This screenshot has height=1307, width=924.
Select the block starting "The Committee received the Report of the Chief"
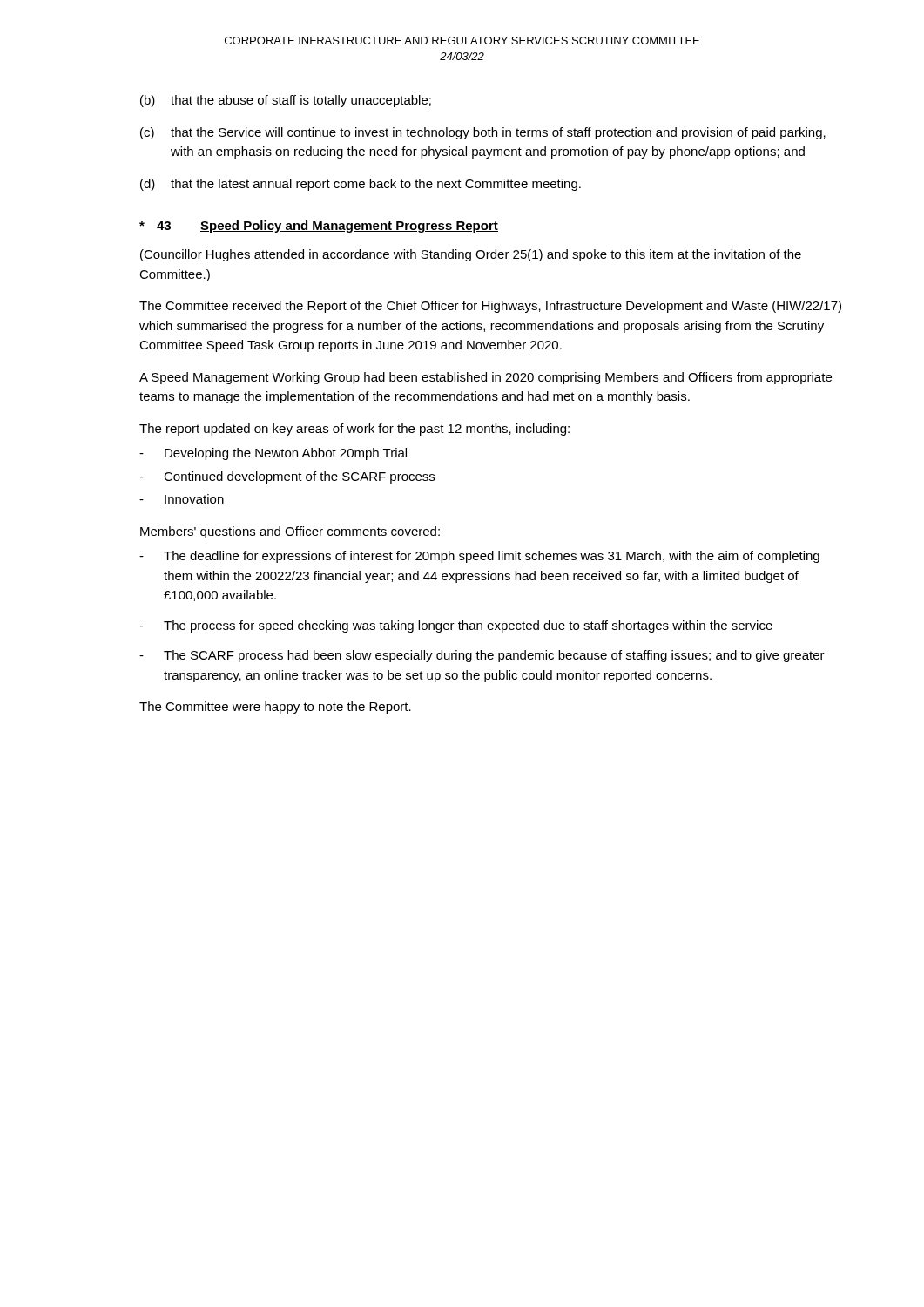[x=491, y=325]
